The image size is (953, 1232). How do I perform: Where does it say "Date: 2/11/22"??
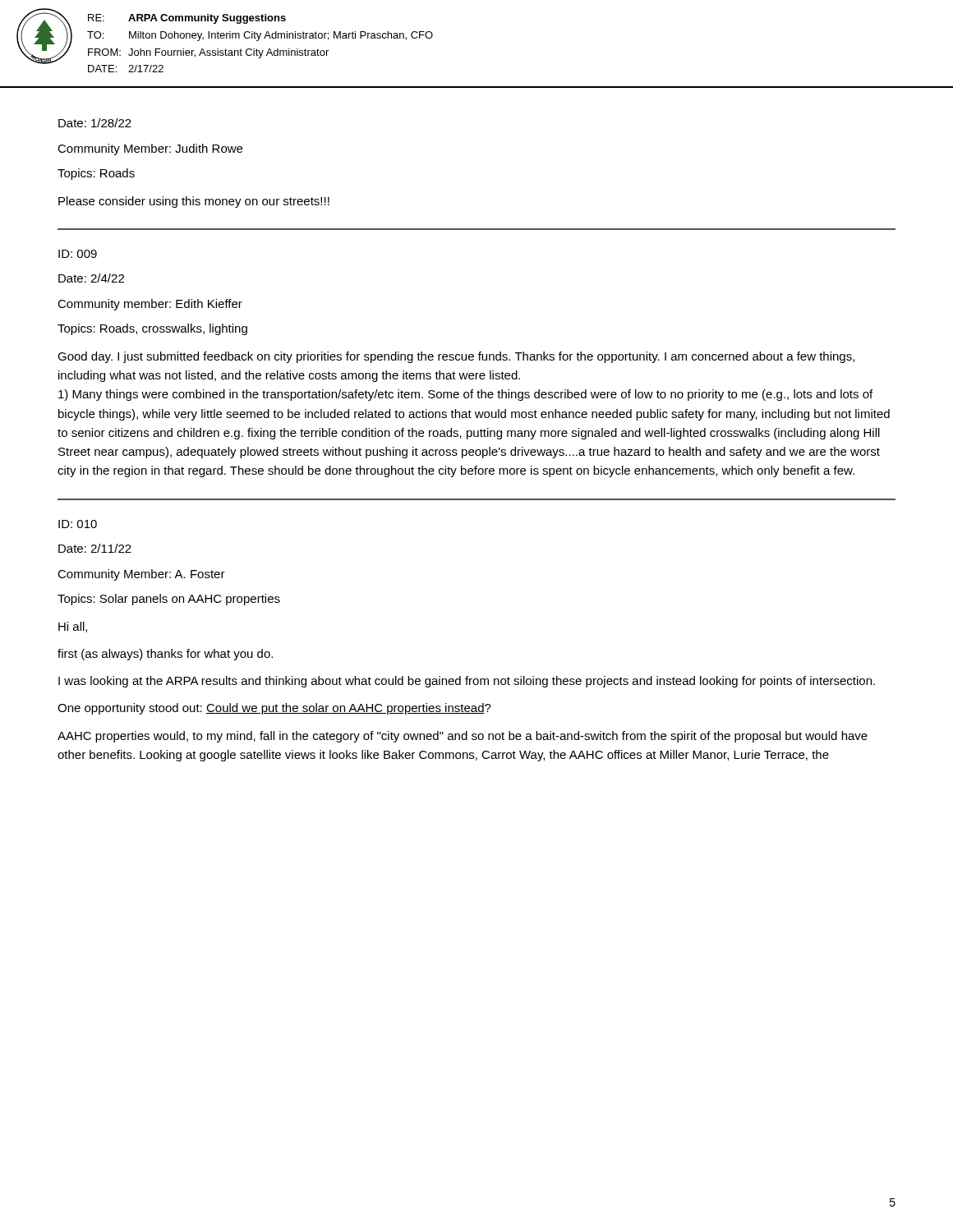coord(94,548)
